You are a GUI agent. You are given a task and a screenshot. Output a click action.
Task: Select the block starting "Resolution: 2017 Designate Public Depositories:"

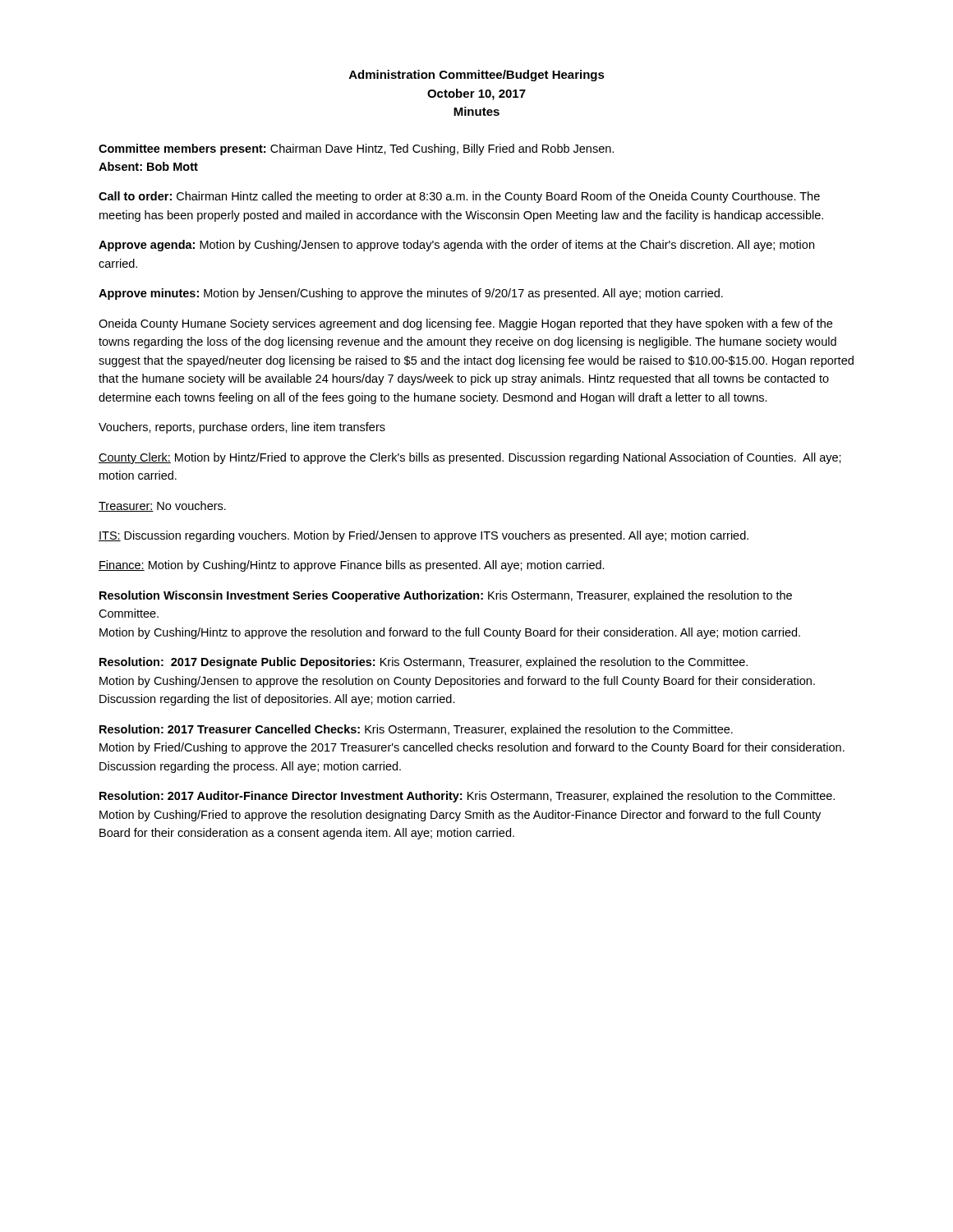(457, 681)
